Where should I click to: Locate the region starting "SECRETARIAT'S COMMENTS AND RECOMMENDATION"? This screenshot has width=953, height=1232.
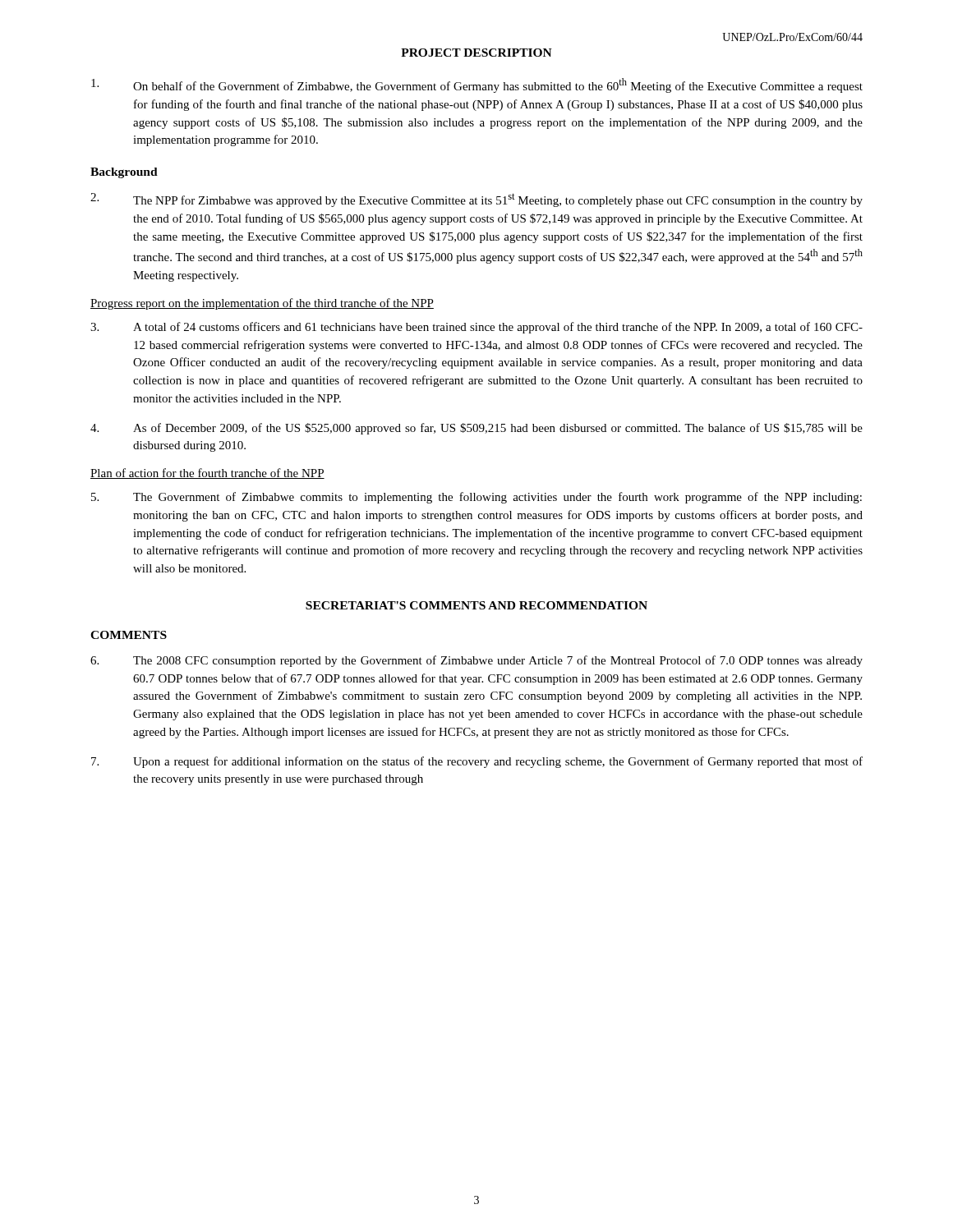coord(476,605)
